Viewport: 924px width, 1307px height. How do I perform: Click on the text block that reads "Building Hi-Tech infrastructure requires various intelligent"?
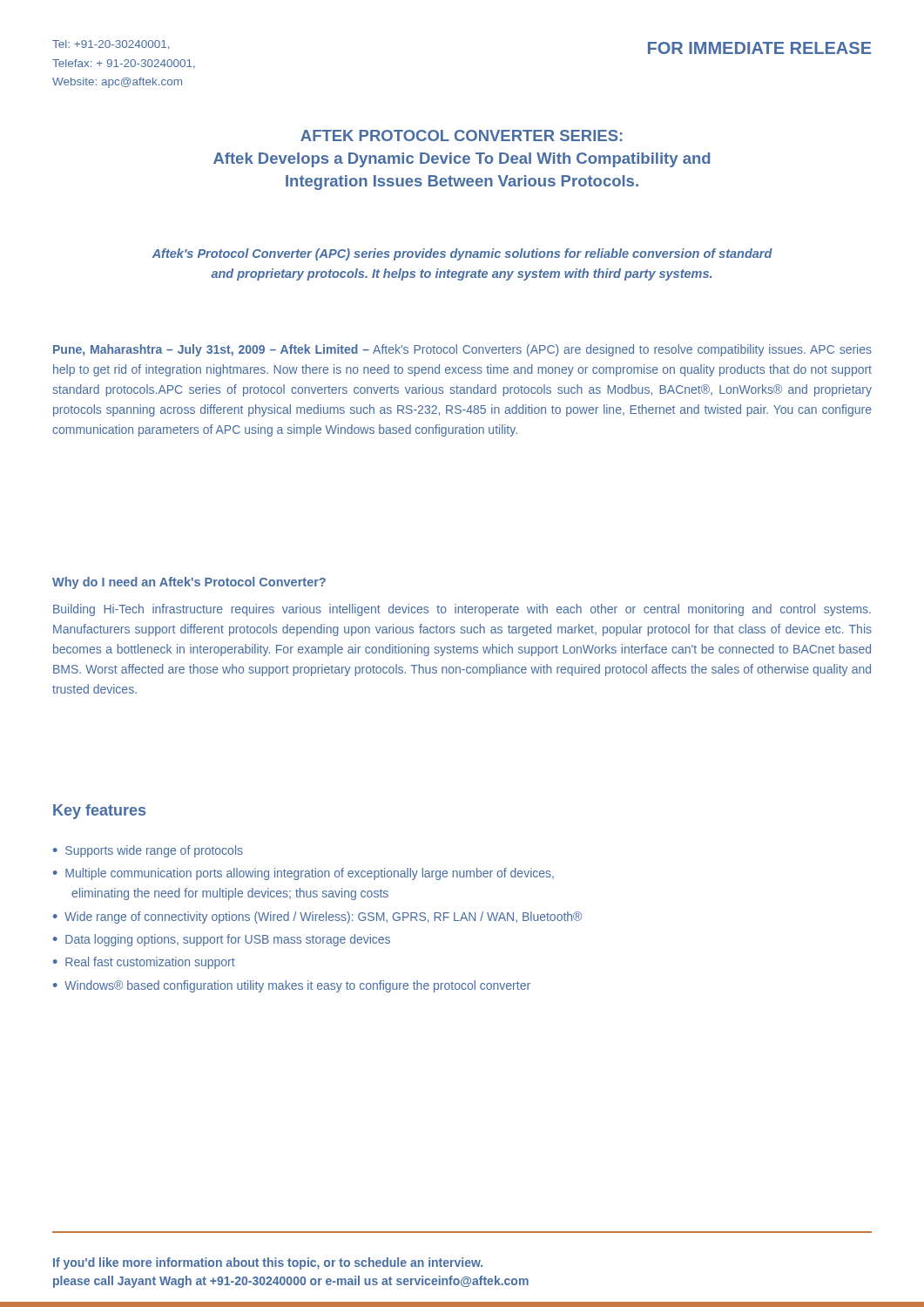462,649
